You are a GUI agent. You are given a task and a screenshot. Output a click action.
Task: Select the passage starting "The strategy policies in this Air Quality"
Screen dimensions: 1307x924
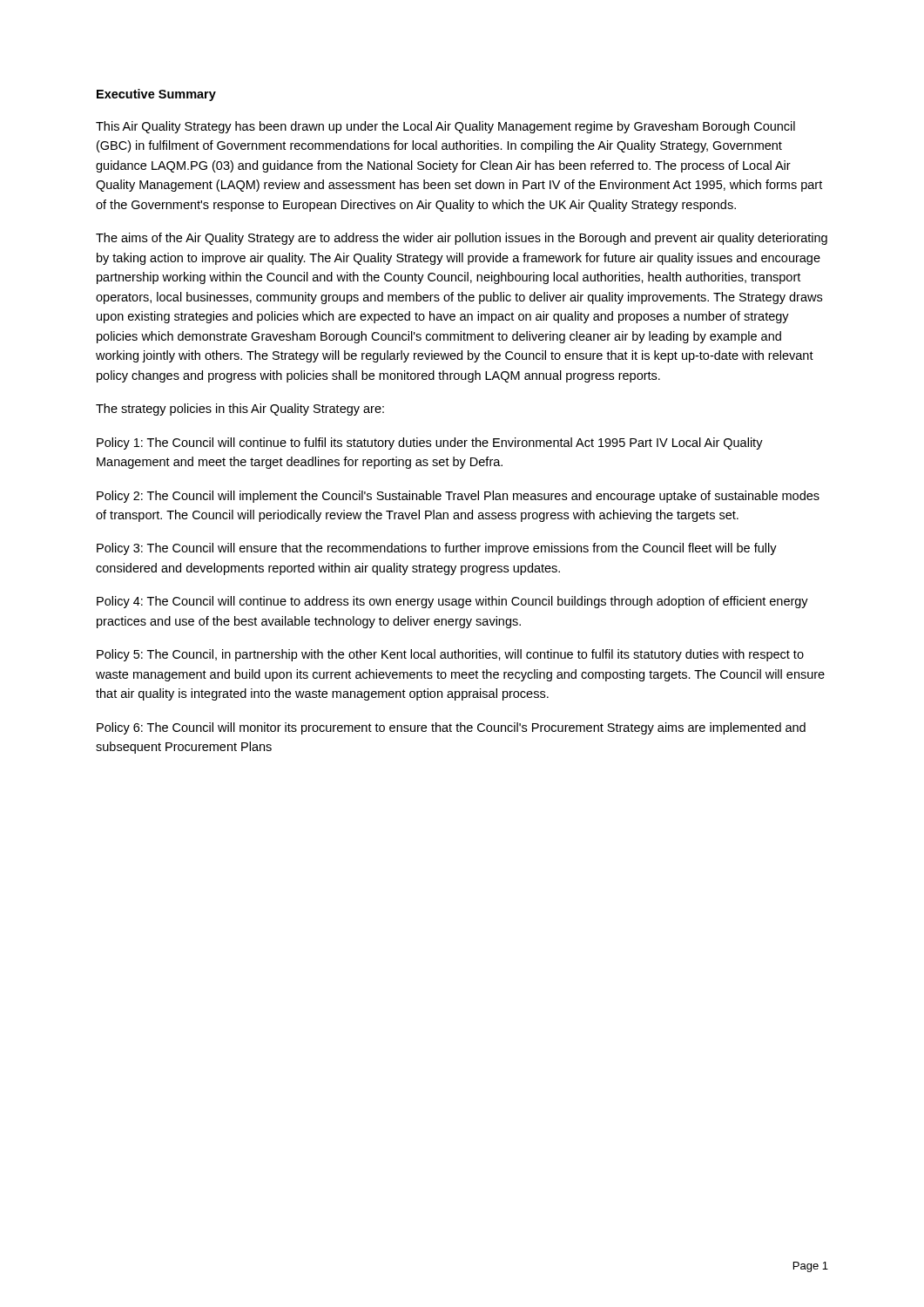240,409
